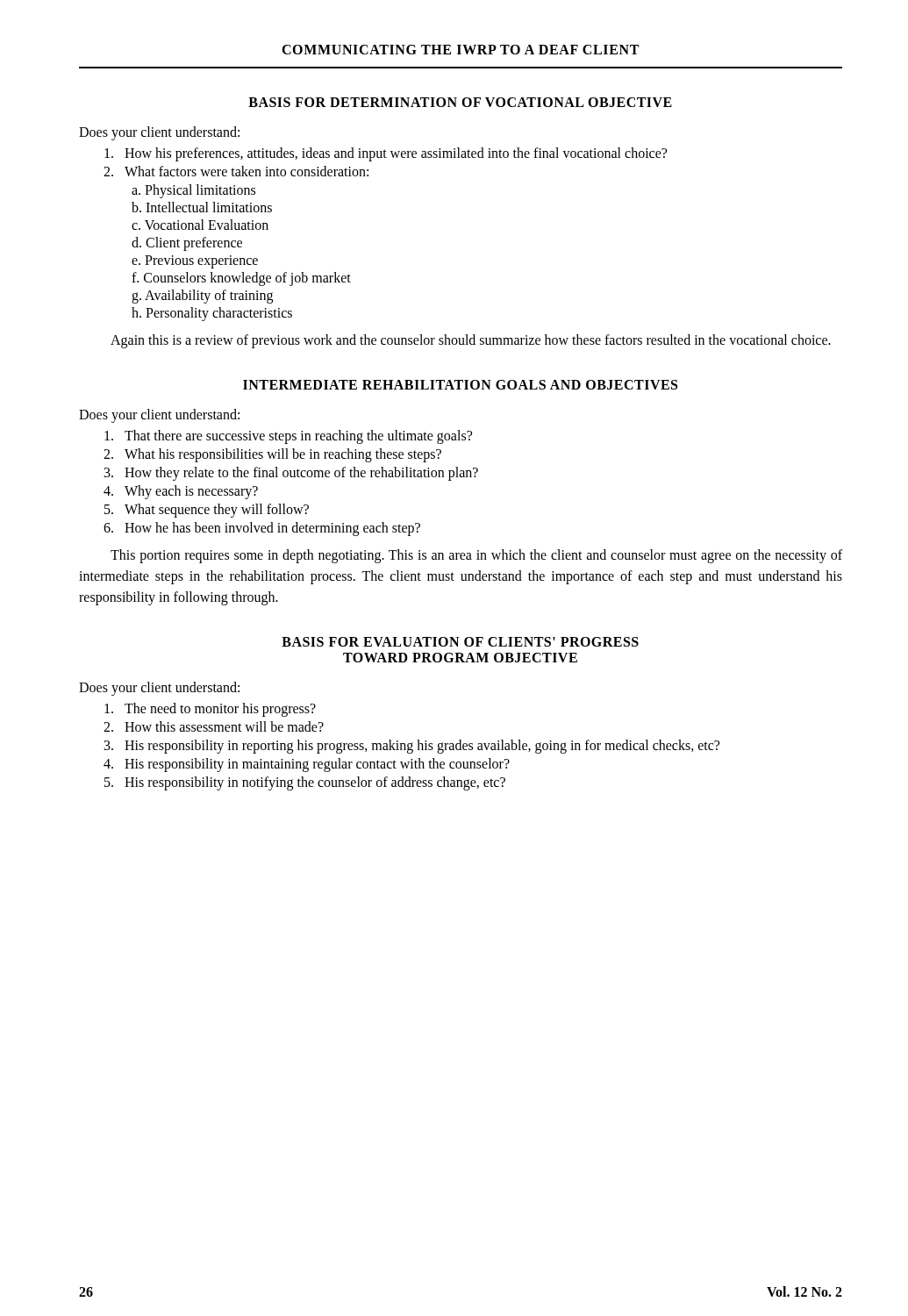Click where it says "a. Physical limitations"
This screenshot has height=1316, width=908.
(x=194, y=190)
